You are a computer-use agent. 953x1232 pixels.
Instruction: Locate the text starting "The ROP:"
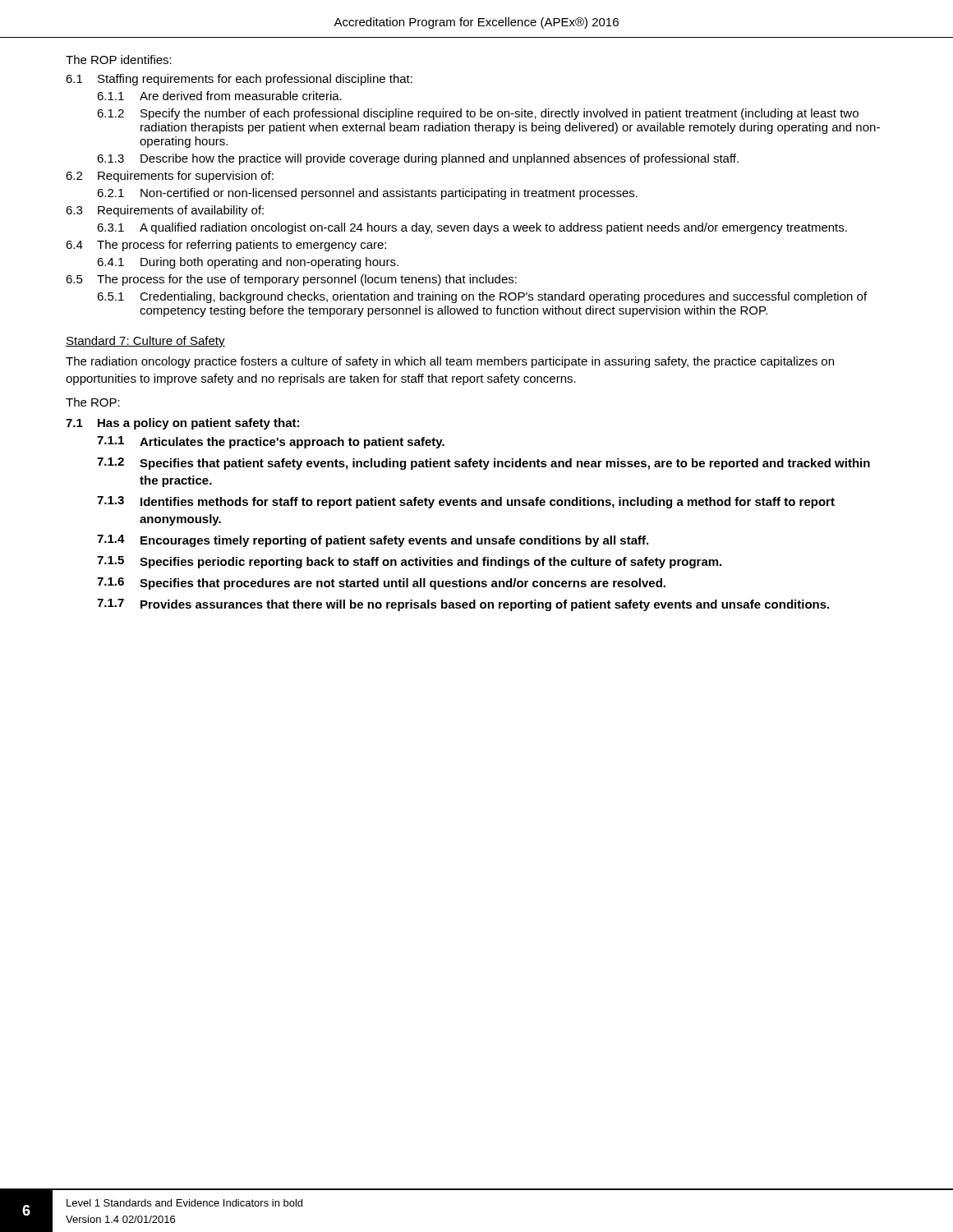[93, 402]
